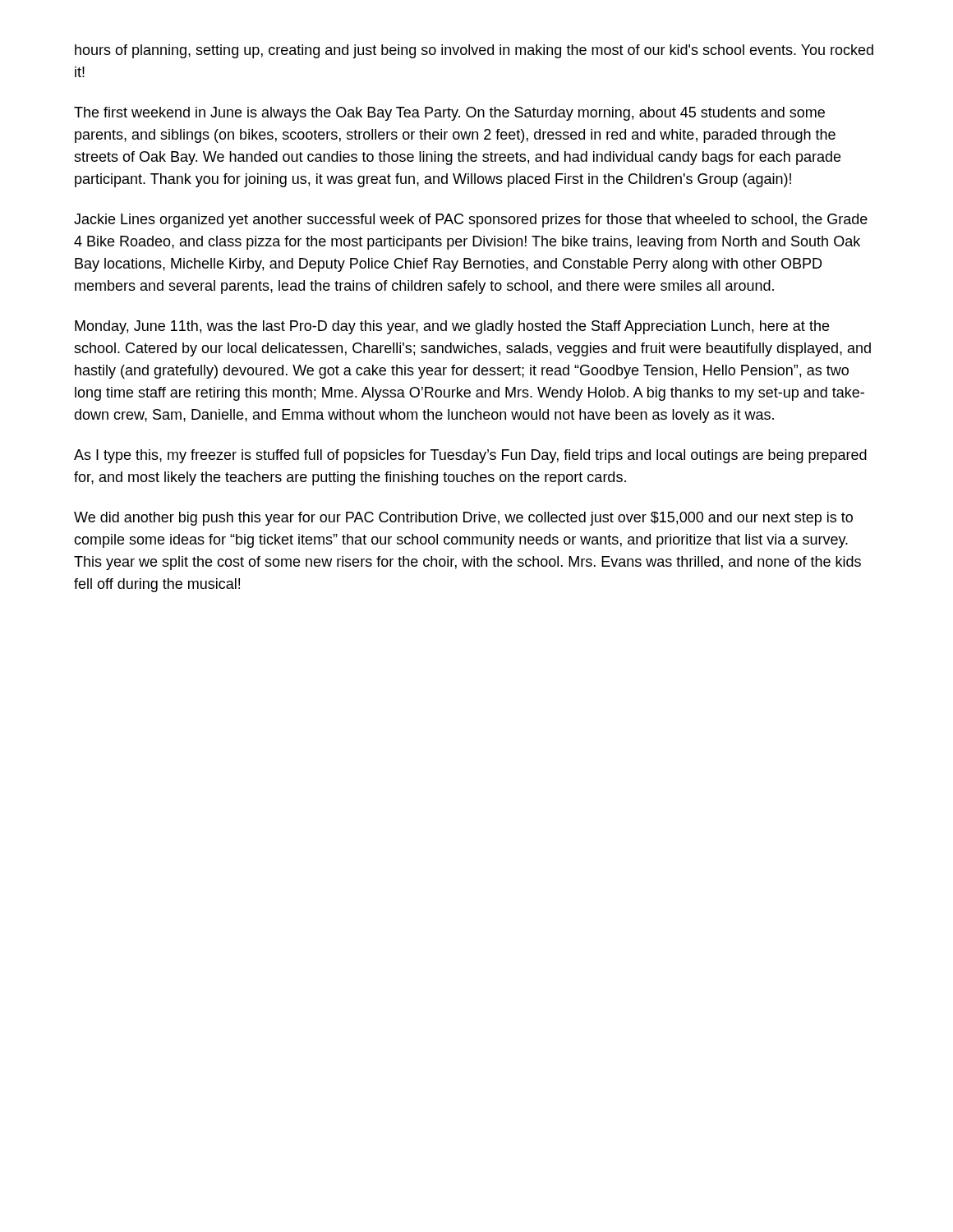
Task: Click on the text block that reads "Monday, June 11th, was"
Action: [473, 370]
